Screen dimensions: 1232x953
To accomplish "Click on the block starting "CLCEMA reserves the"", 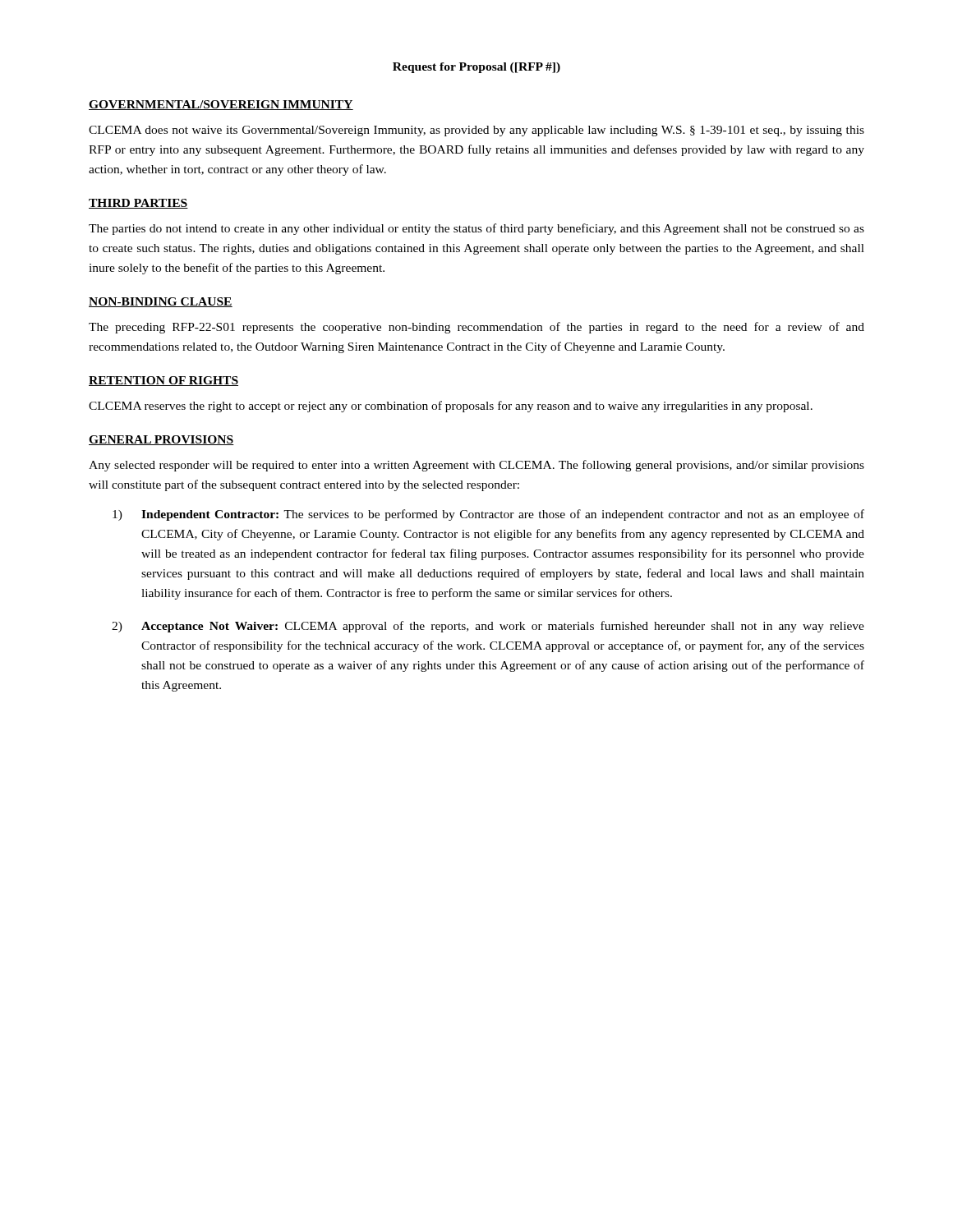I will 451,405.
